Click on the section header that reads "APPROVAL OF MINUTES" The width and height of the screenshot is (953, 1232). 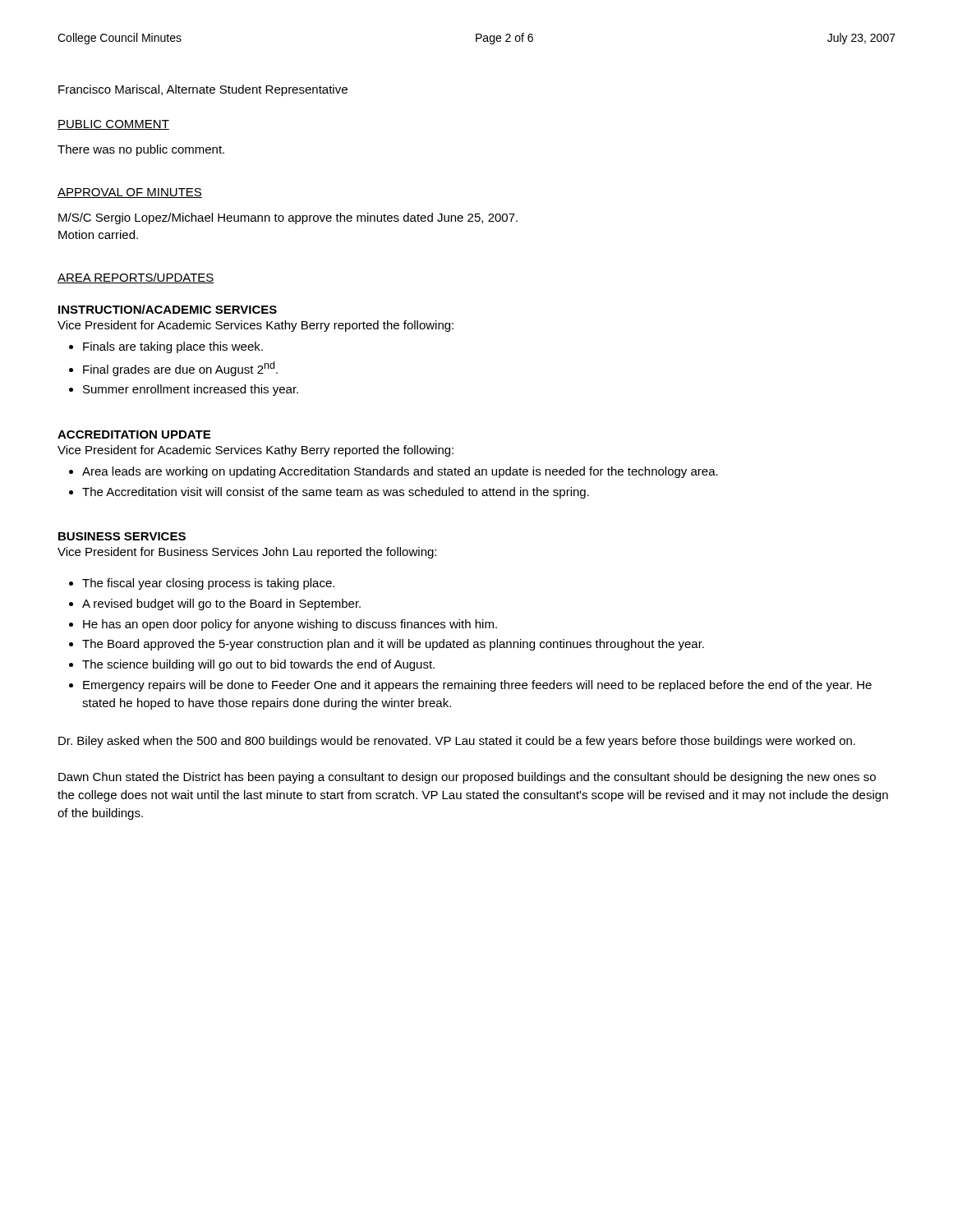[130, 191]
